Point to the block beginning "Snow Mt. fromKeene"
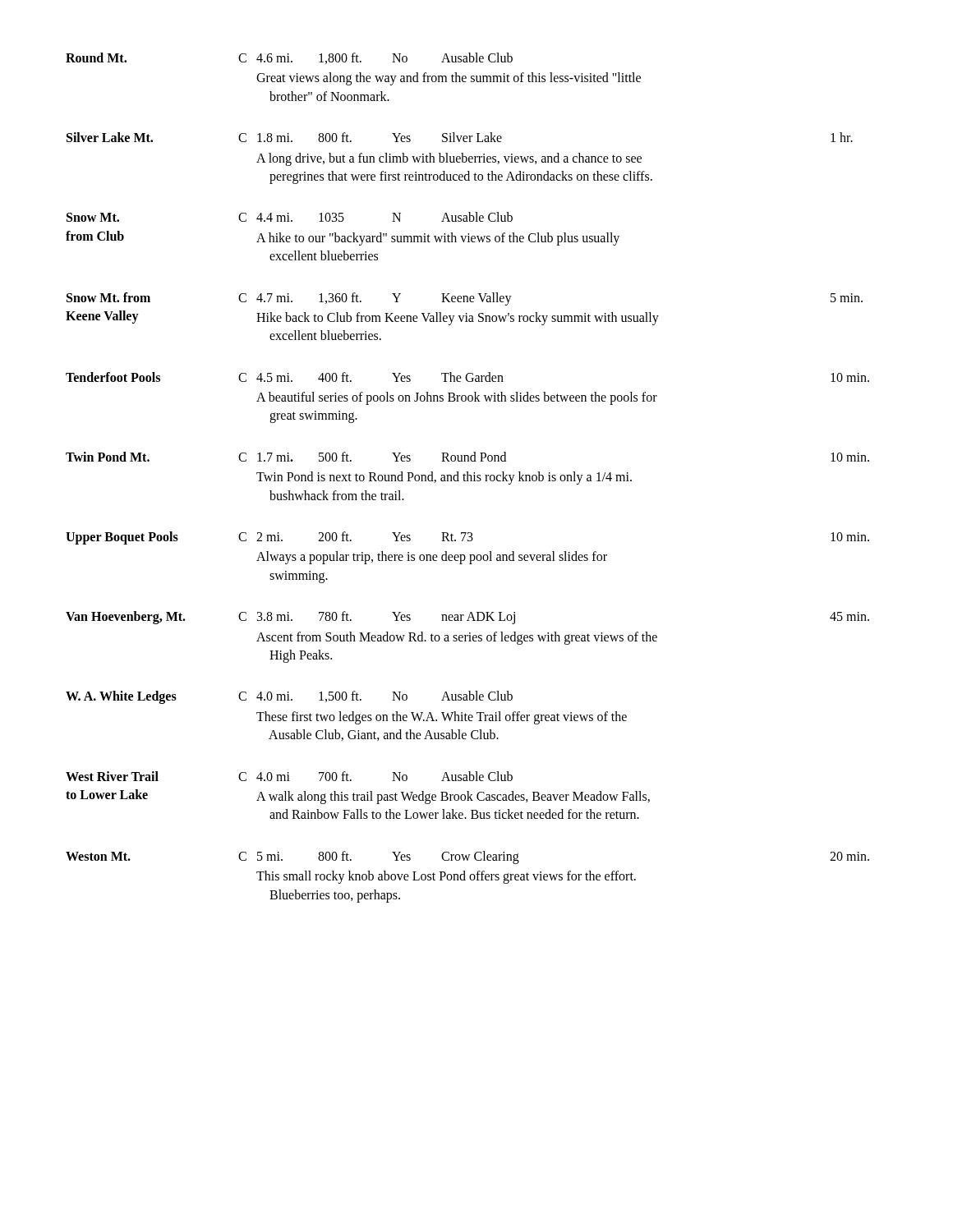The width and height of the screenshot is (953, 1232). [x=476, y=317]
